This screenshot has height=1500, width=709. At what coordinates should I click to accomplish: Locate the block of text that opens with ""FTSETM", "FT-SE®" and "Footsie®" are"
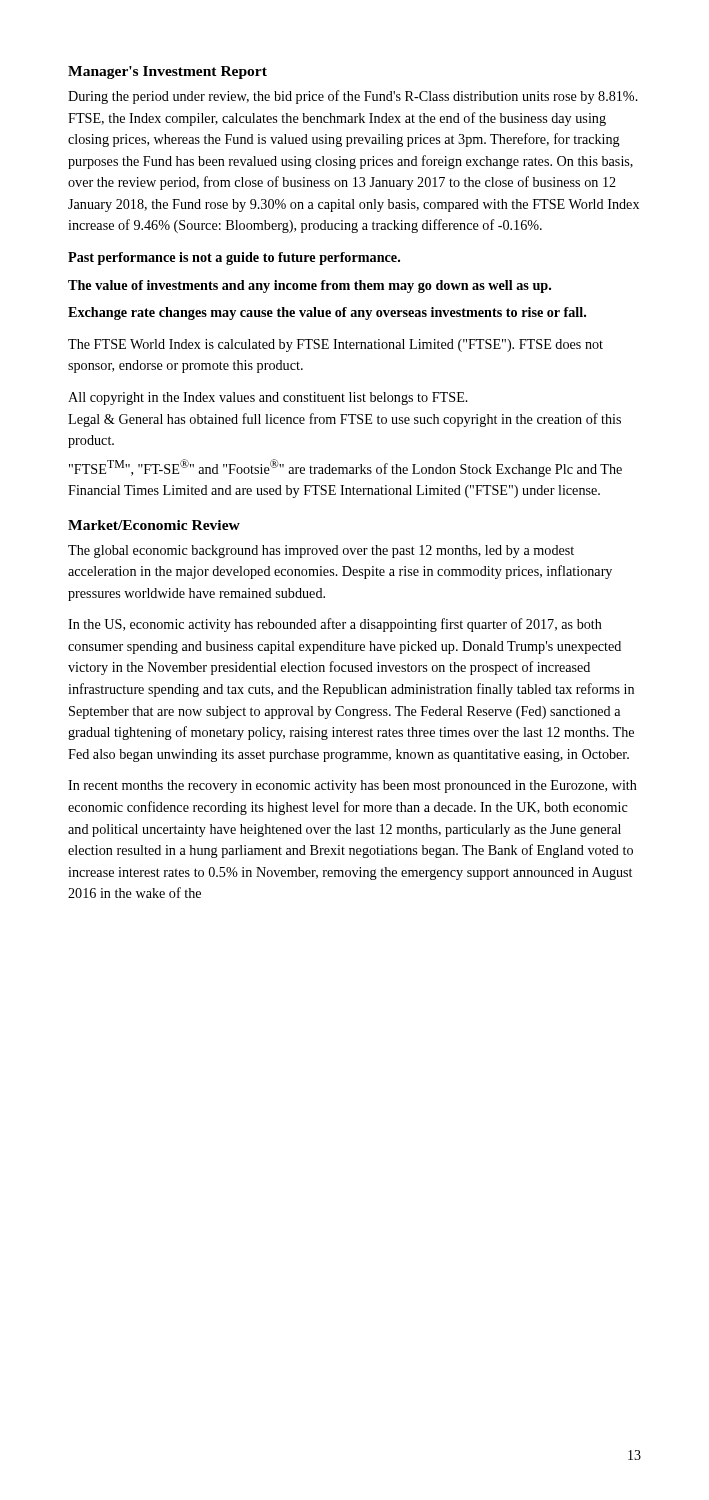coord(345,477)
